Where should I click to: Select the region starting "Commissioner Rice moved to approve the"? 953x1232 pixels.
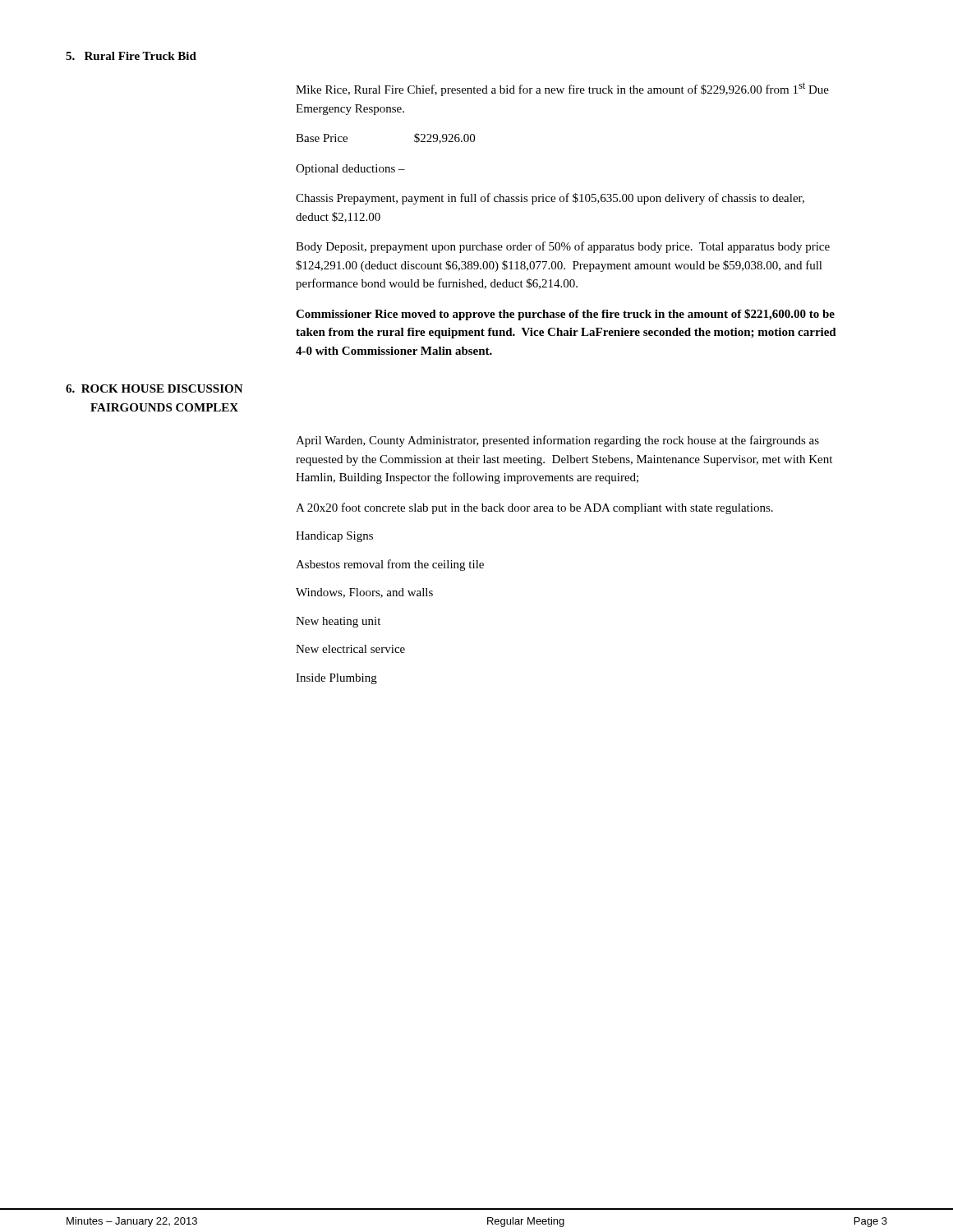(x=566, y=332)
